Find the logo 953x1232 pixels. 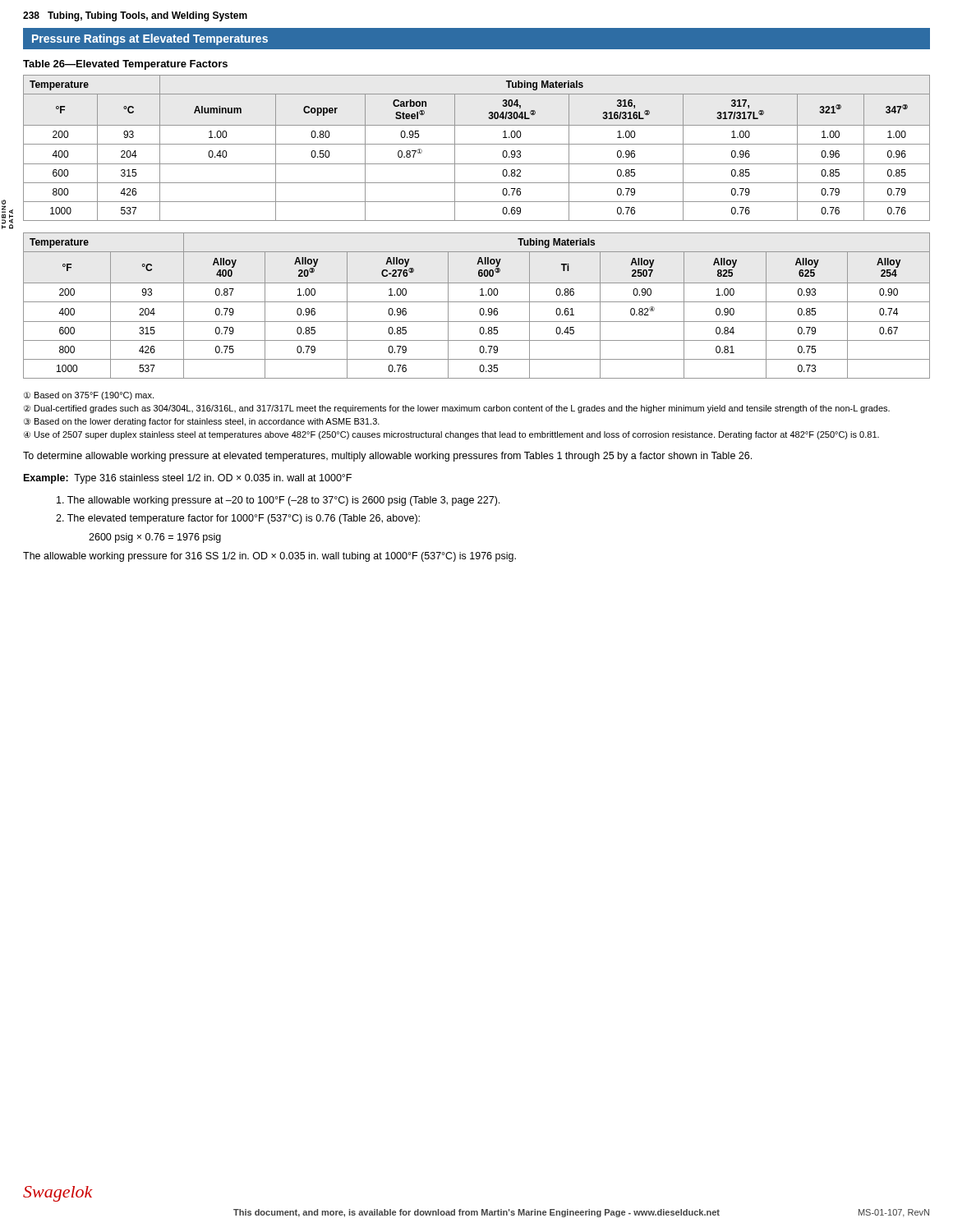click(x=58, y=1192)
